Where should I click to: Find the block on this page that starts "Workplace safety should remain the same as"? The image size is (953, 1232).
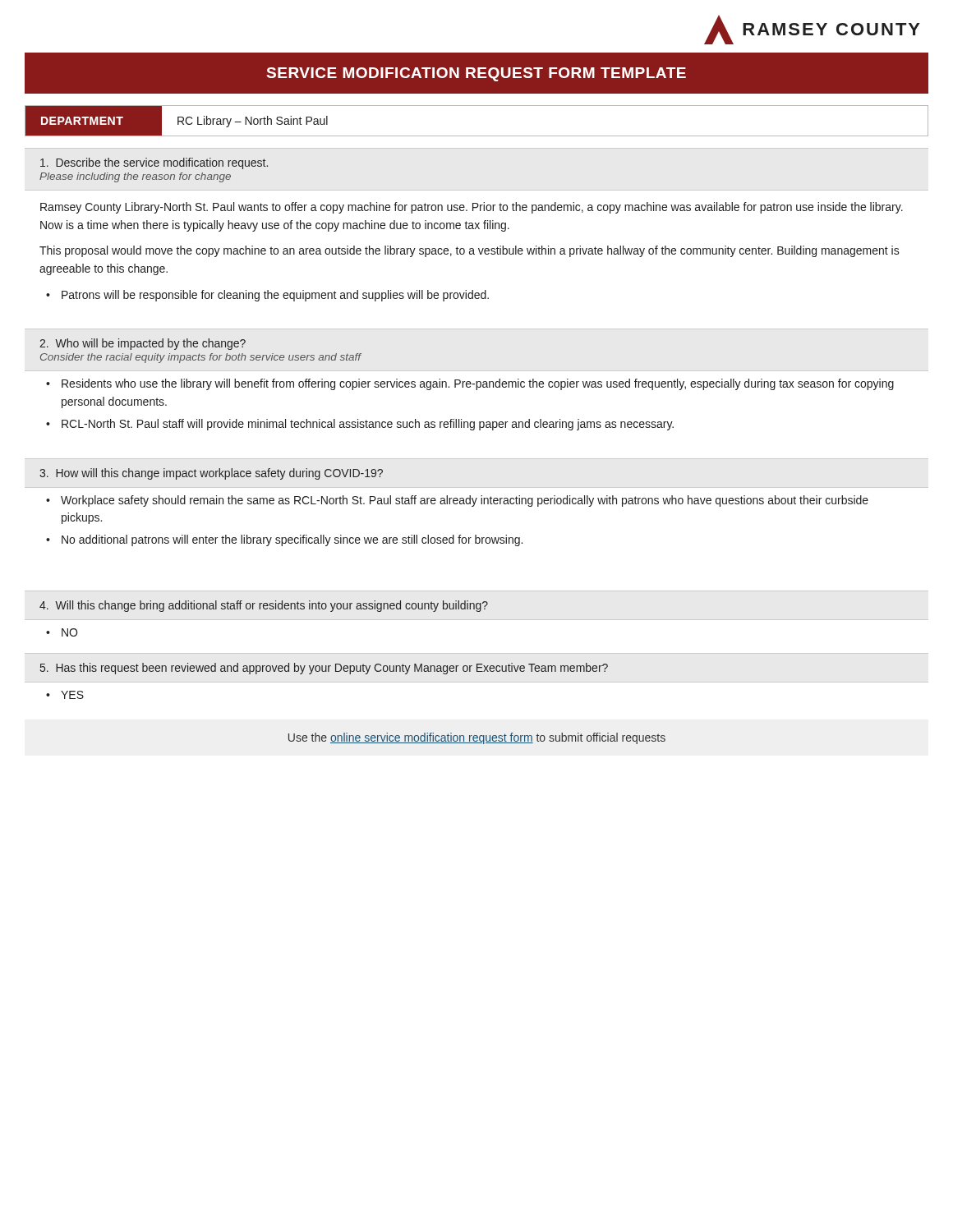[465, 509]
